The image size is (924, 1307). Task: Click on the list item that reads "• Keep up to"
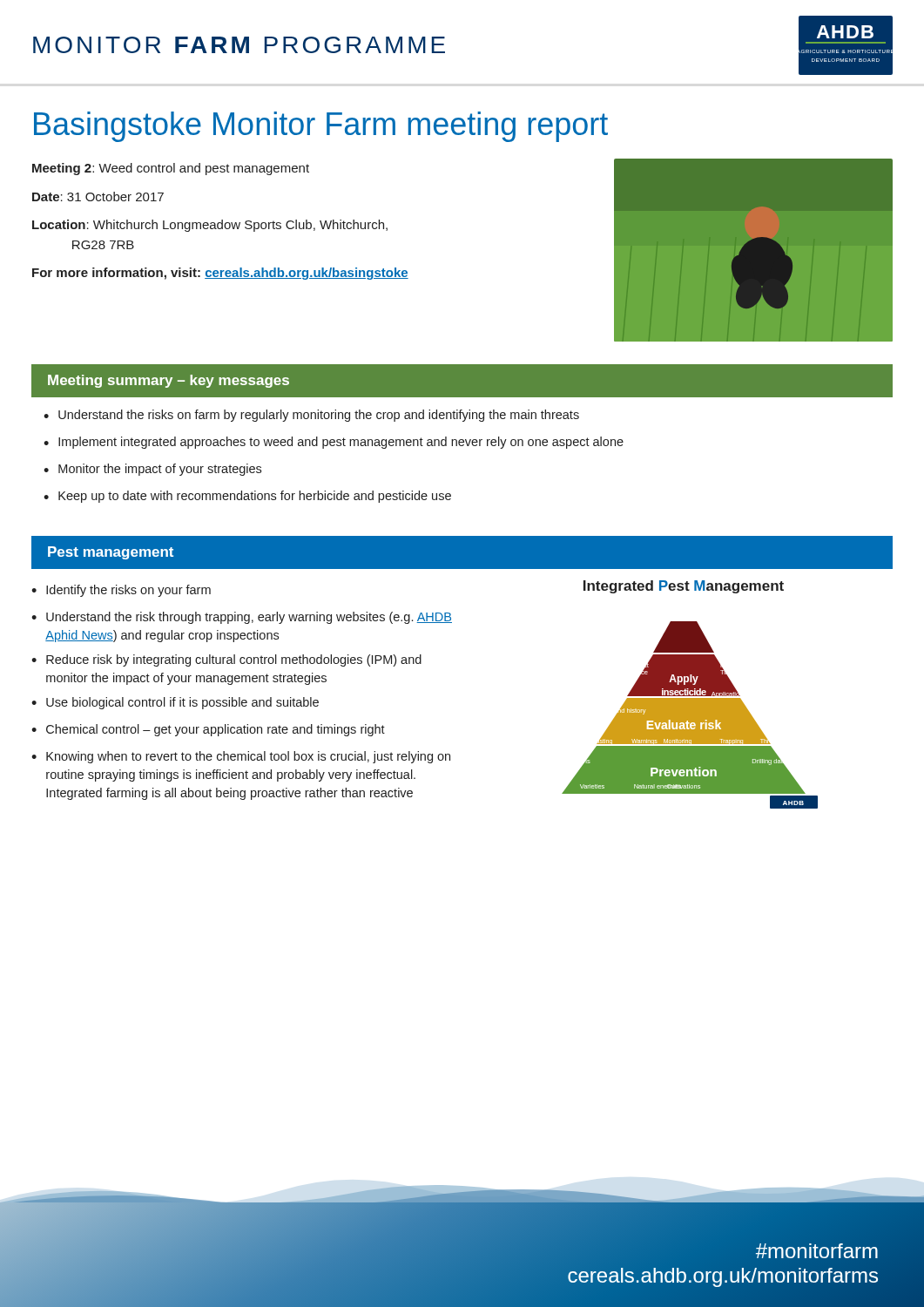pos(248,498)
